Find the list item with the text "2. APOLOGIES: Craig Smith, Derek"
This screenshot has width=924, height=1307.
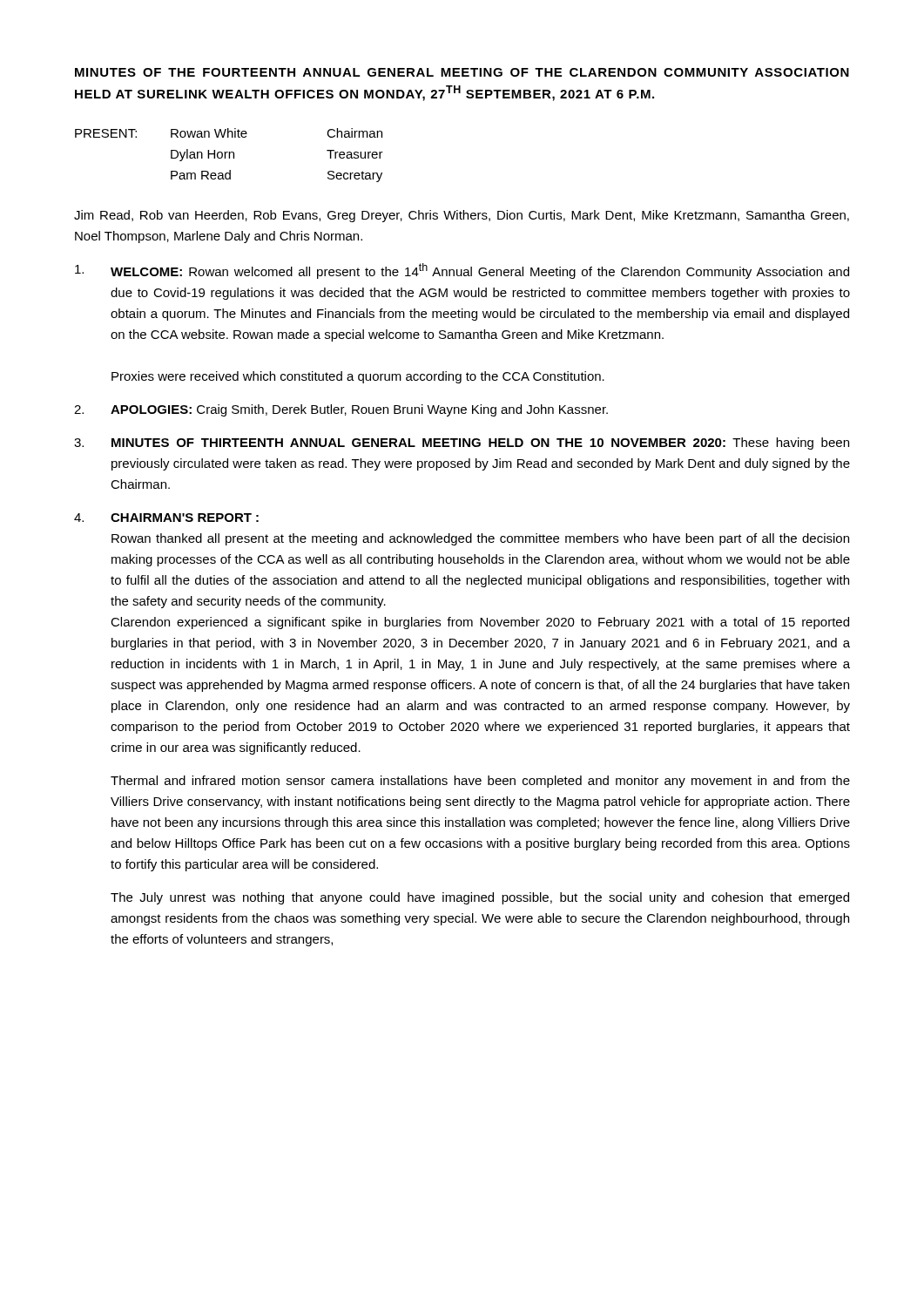coord(462,409)
